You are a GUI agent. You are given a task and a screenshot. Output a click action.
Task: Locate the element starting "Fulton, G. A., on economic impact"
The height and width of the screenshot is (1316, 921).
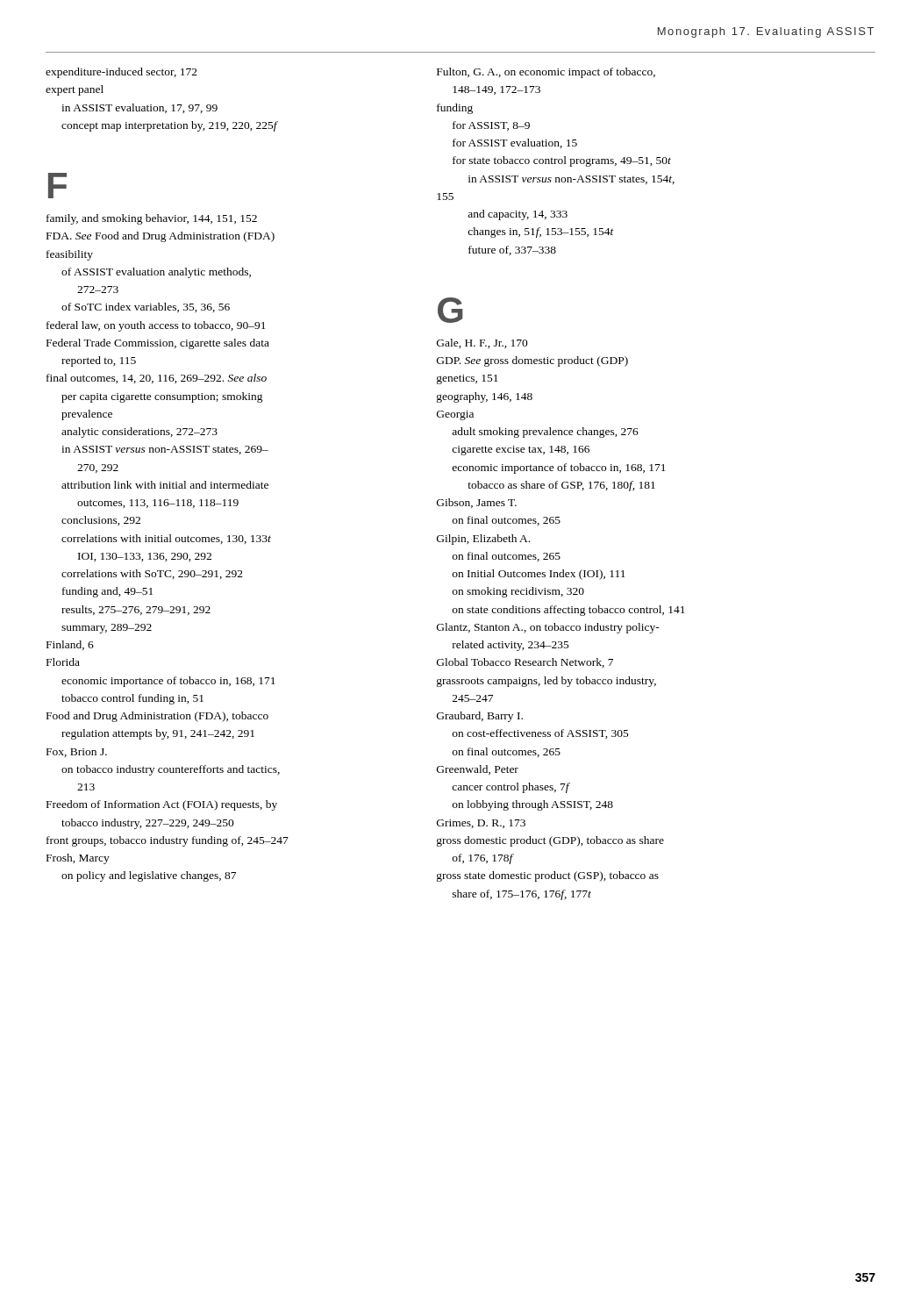coord(656,161)
